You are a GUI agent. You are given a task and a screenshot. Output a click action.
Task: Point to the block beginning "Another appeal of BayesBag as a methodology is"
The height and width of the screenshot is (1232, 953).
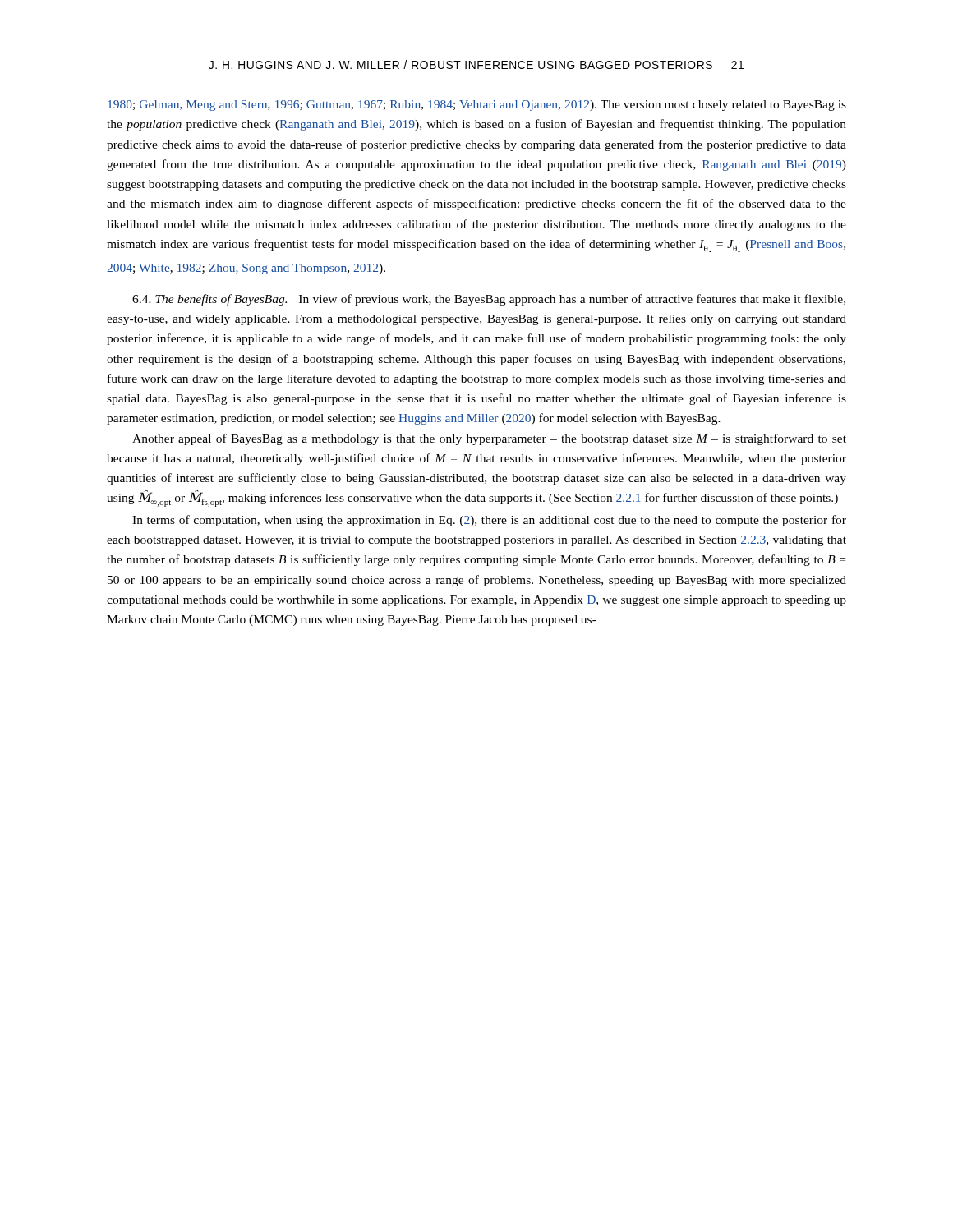(x=476, y=469)
